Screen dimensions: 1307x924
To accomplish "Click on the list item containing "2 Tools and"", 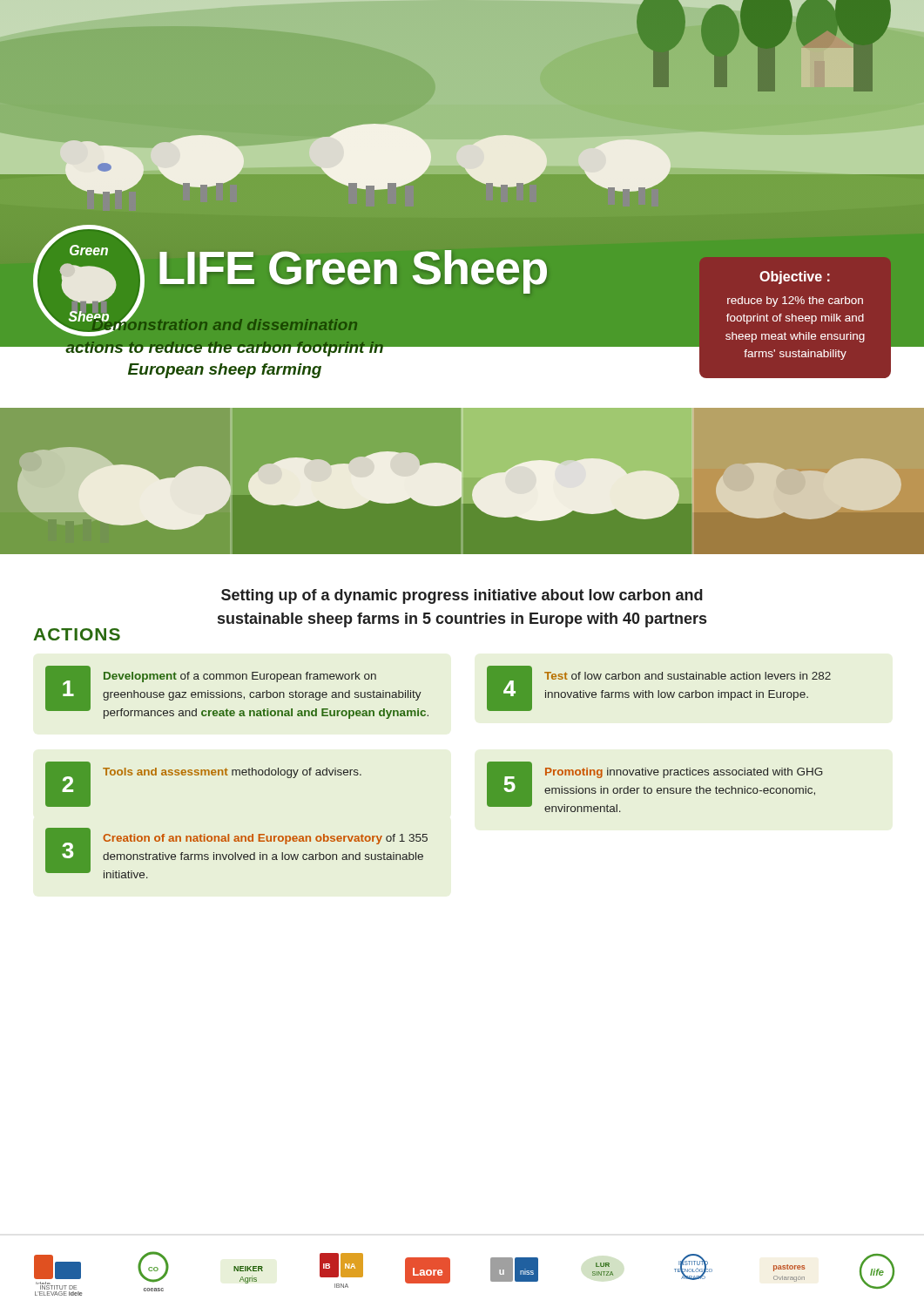I will coord(204,784).
